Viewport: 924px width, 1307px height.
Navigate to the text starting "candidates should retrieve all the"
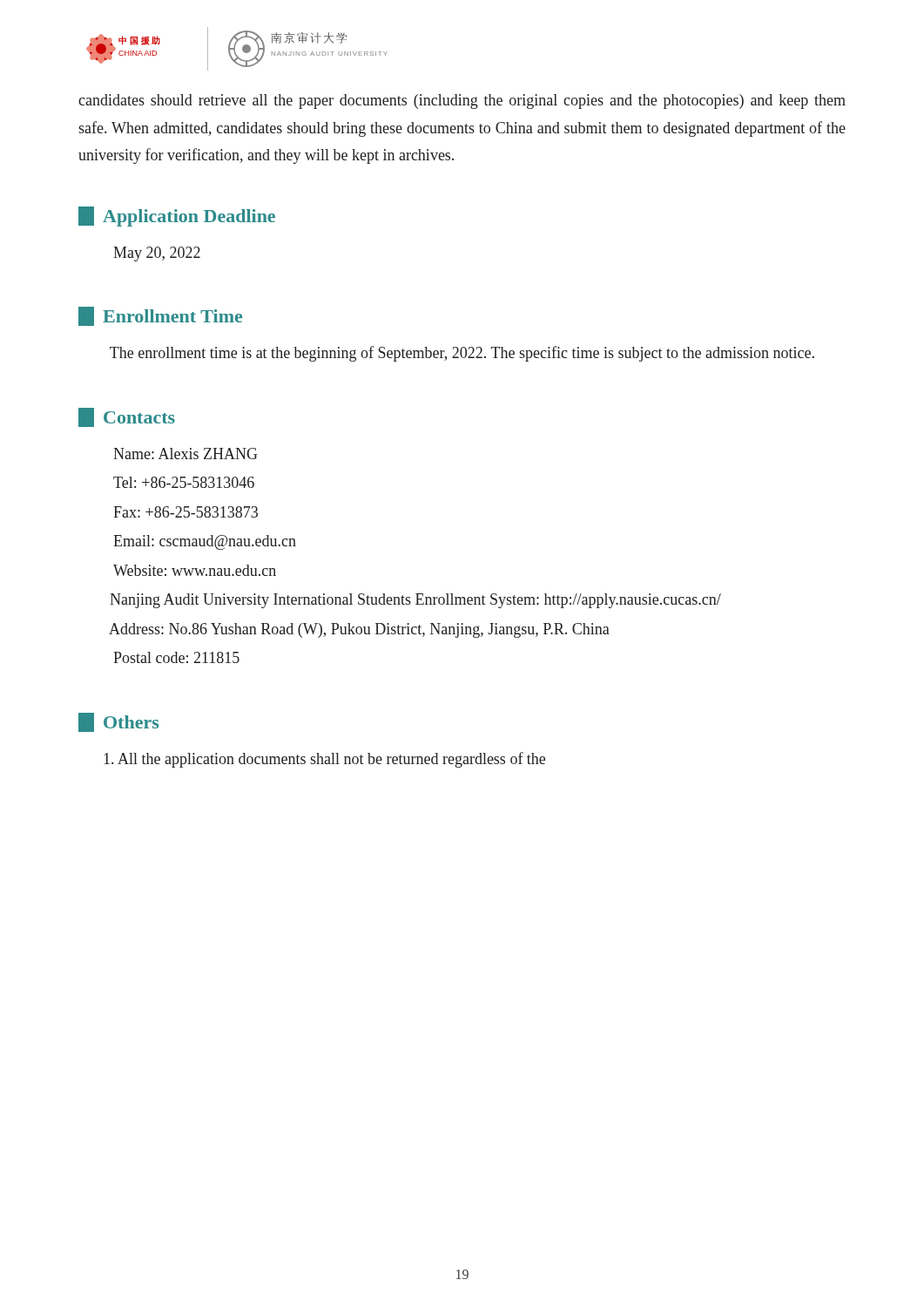pyautogui.click(x=462, y=128)
